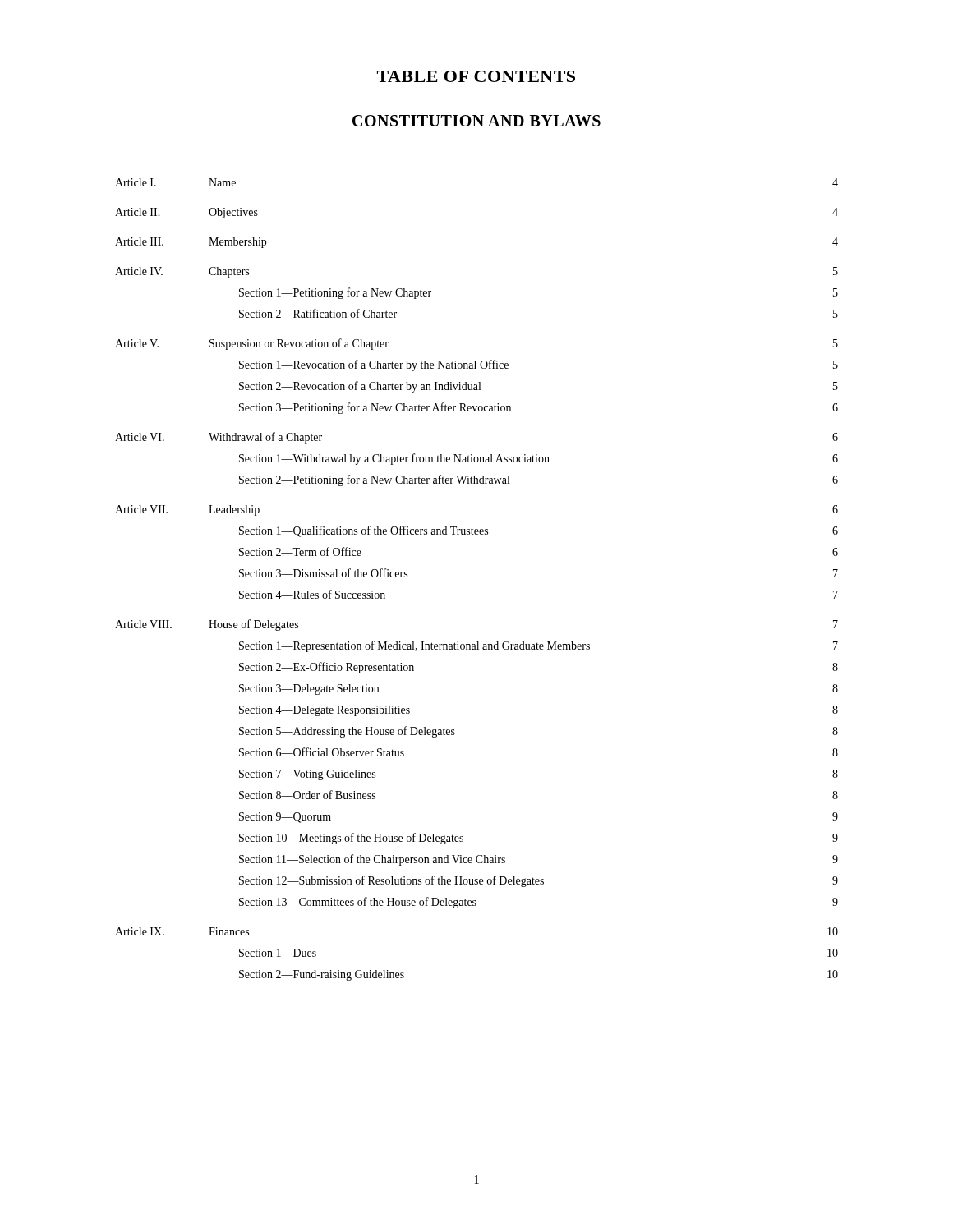Click on the region starting "Section 6—Official Observer Status 8"
The height and width of the screenshot is (1232, 953).
click(324, 752)
